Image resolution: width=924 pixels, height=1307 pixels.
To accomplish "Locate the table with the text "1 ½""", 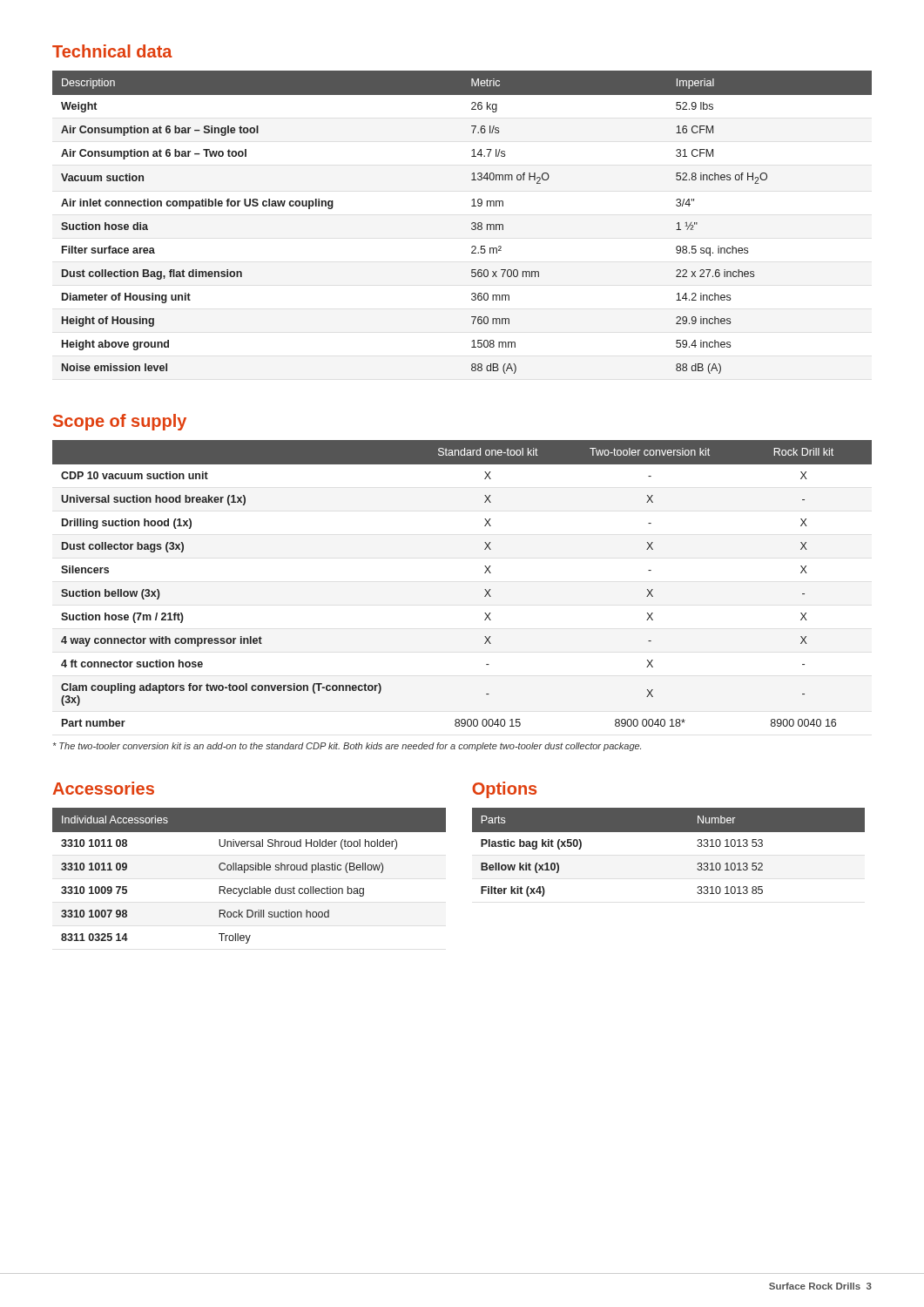I will pos(462,225).
